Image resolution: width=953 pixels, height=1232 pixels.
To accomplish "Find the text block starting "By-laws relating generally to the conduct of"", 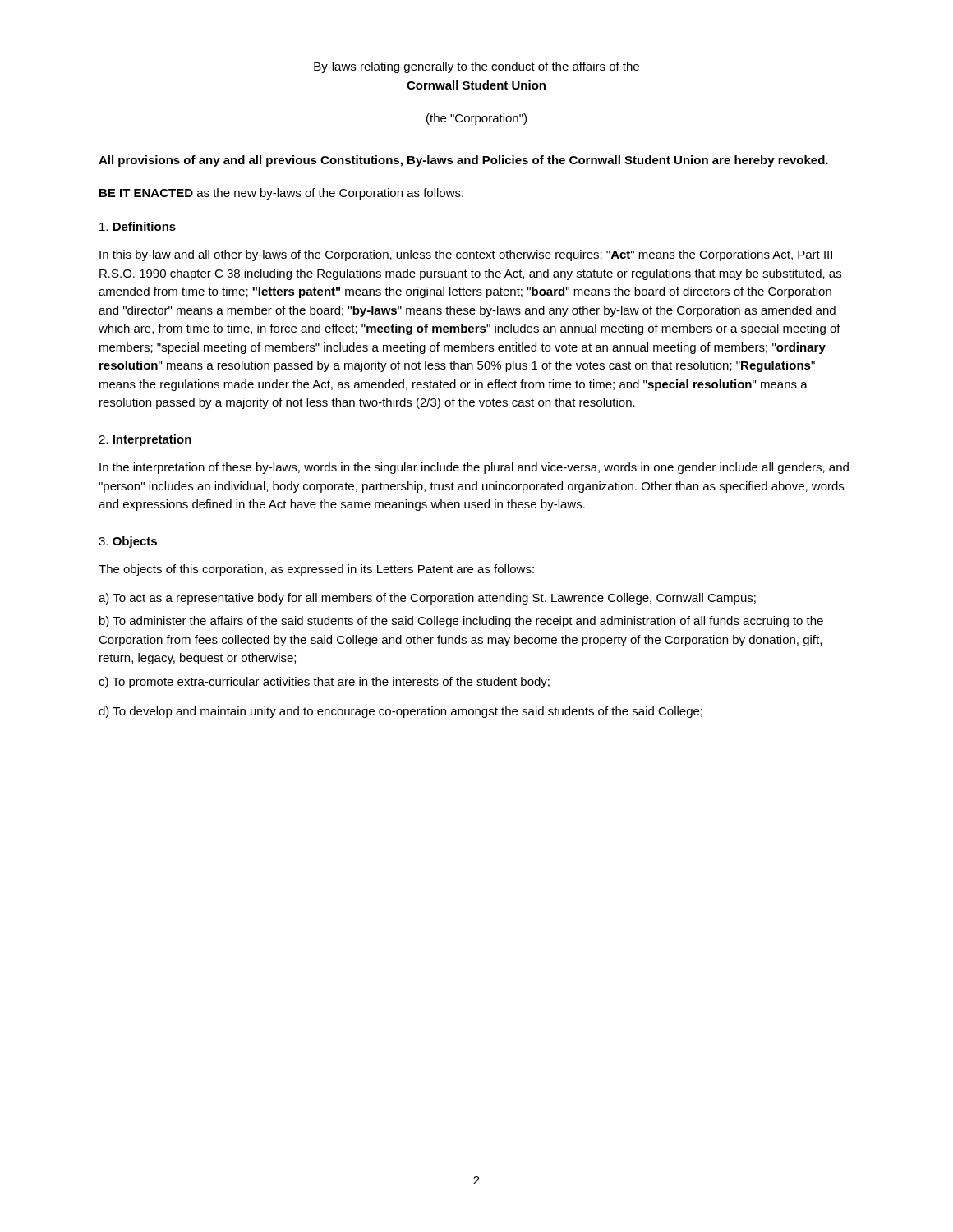I will [476, 76].
